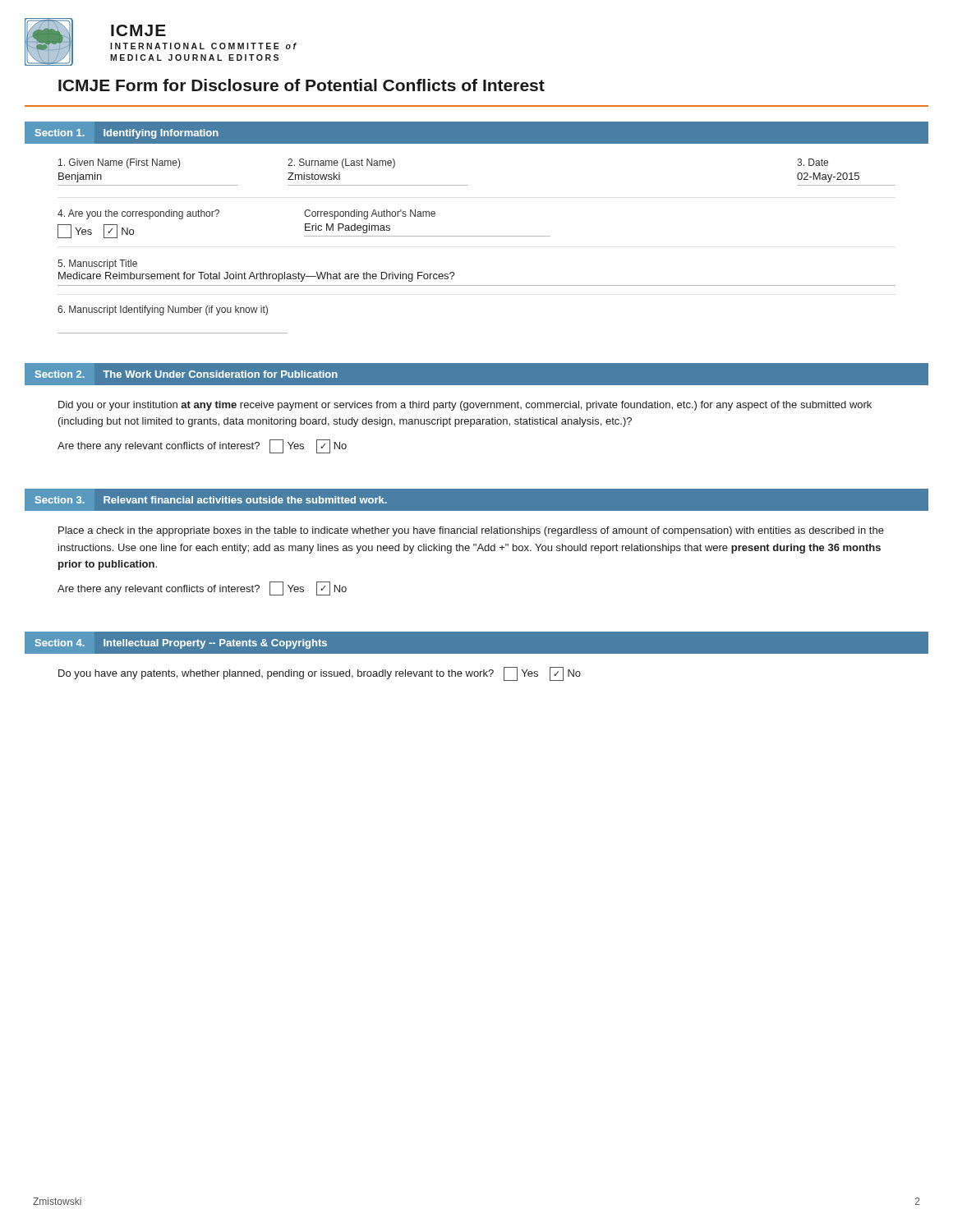Click on the section header with the text "Section 3. Relevant"
The height and width of the screenshot is (1232, 953).
[x=206, y=500]
